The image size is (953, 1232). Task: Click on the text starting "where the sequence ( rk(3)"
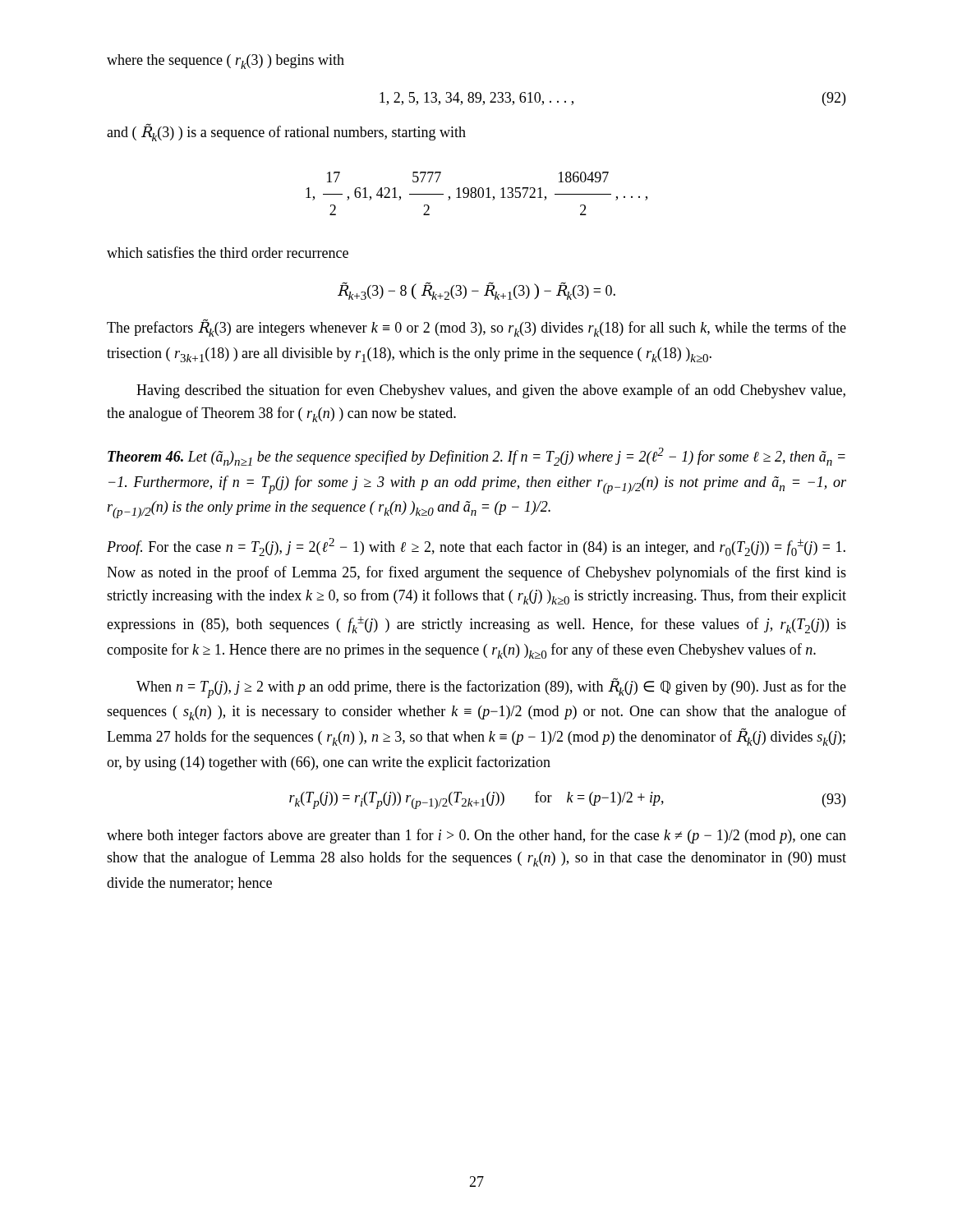pos(226,62)
